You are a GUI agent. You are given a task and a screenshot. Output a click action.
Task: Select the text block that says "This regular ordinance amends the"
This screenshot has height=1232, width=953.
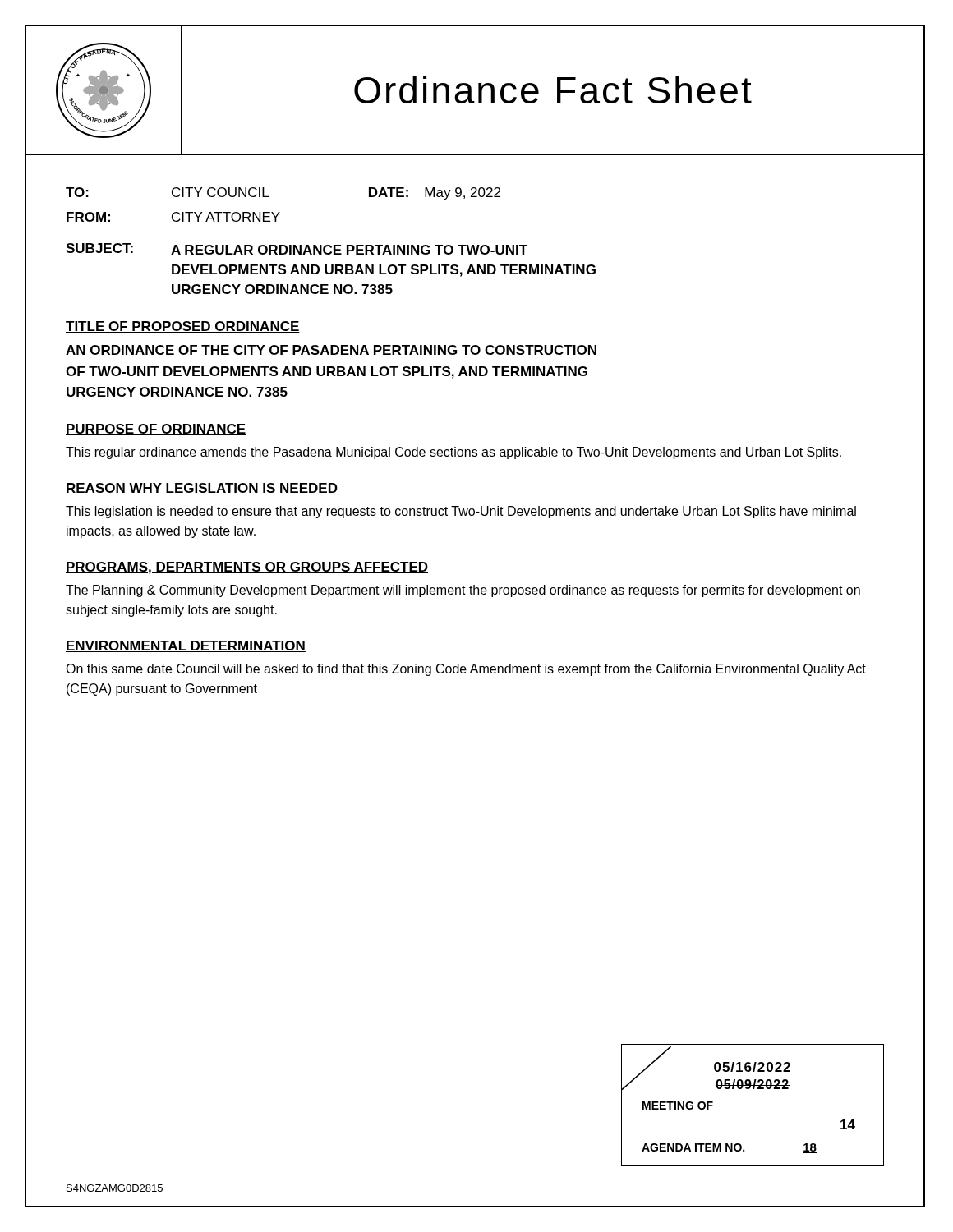click(454, 452)
